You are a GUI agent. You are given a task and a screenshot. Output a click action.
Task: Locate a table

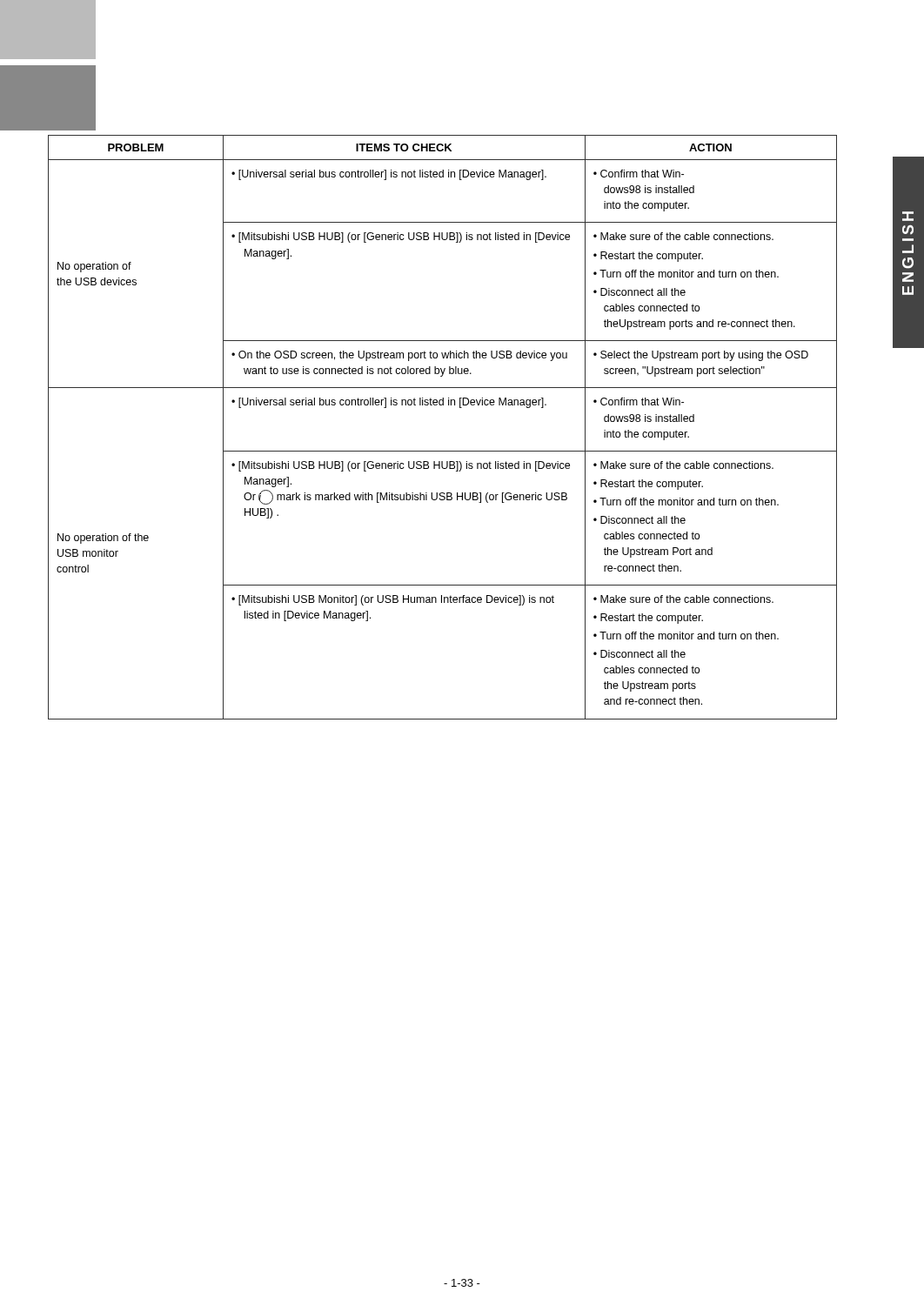coord(442,427)
